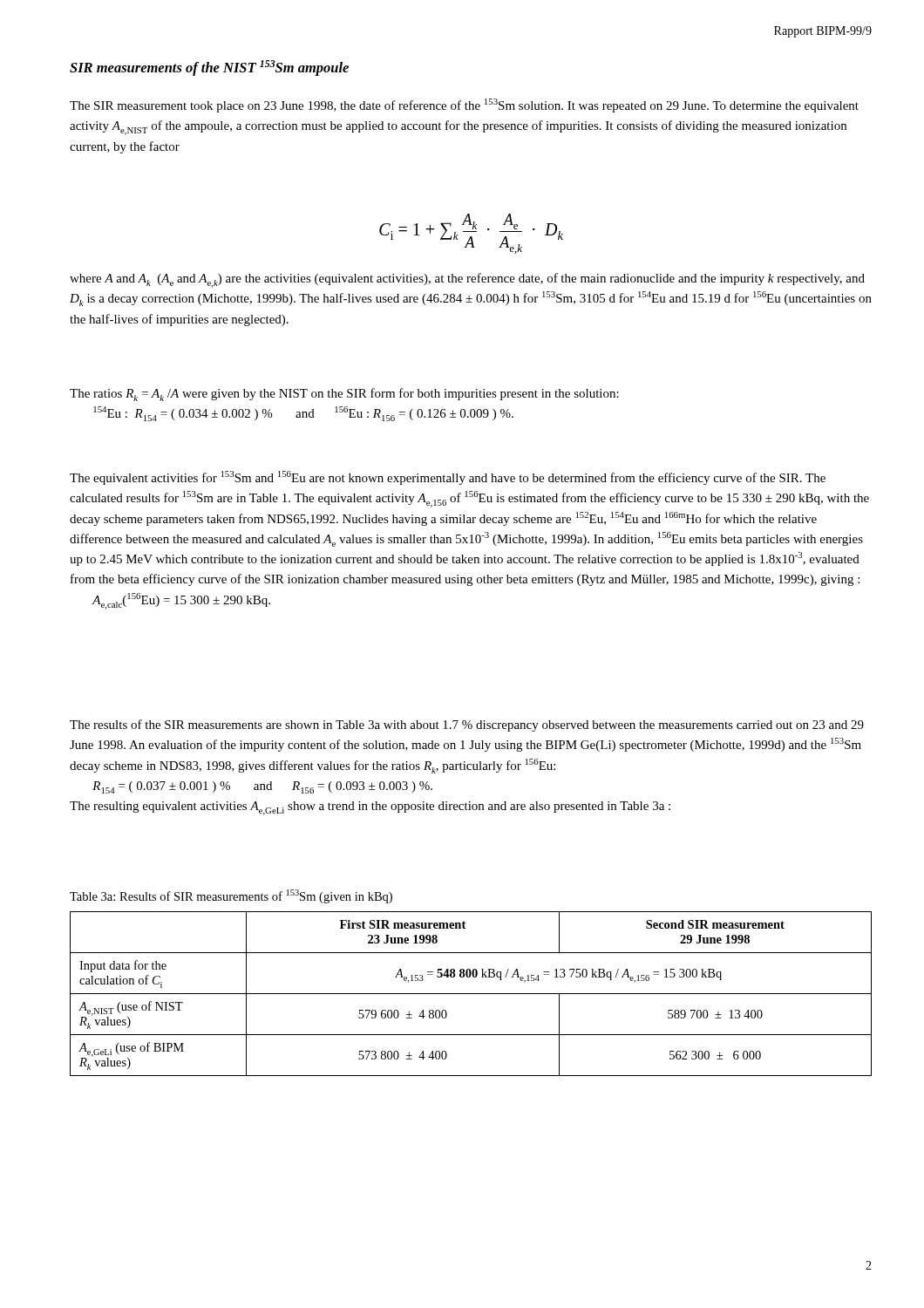
Task: Click the caption that begins "Table 3a: Results of"
Action: [231, 896]
